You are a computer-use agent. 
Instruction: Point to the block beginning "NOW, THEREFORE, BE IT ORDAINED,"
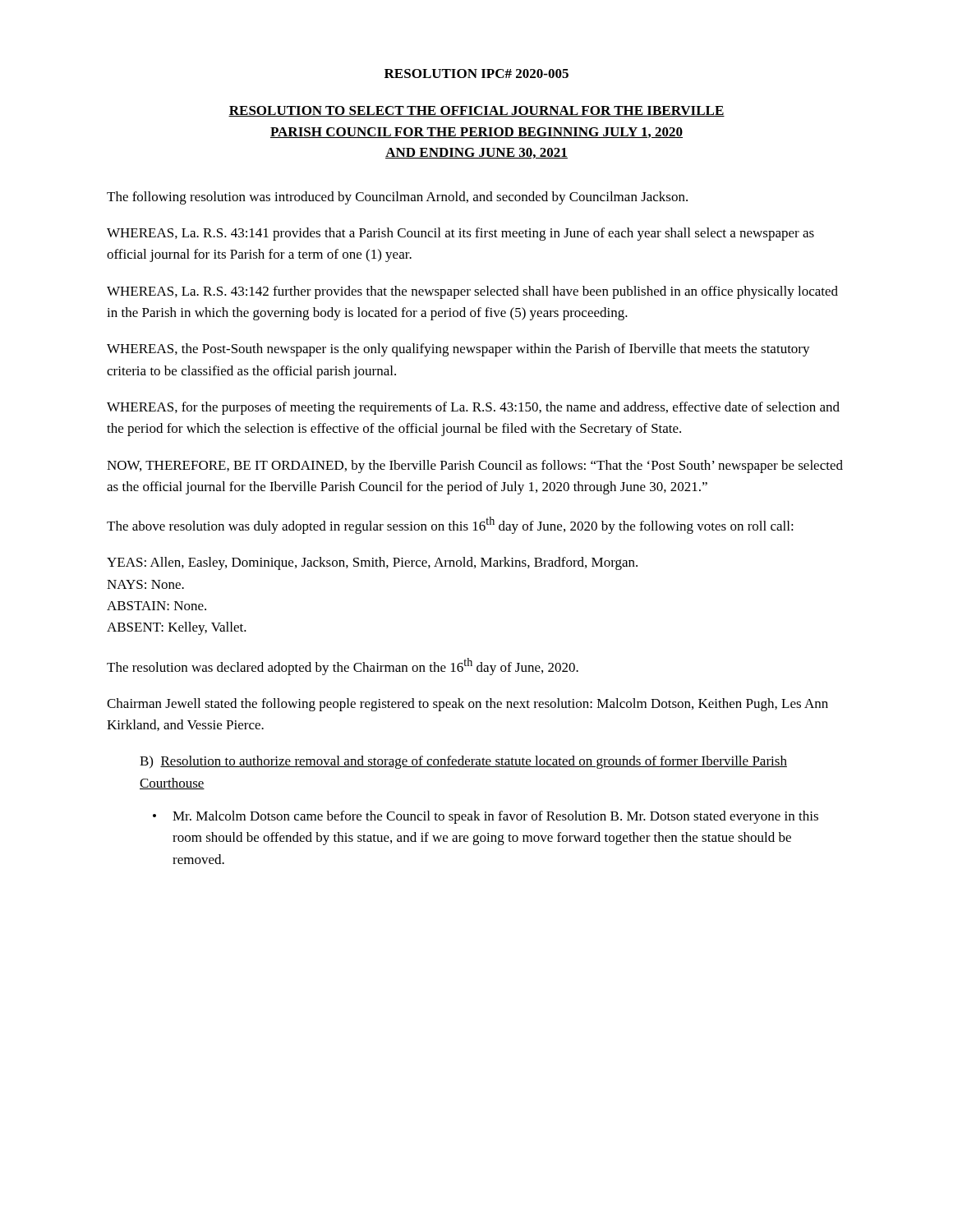475,476
